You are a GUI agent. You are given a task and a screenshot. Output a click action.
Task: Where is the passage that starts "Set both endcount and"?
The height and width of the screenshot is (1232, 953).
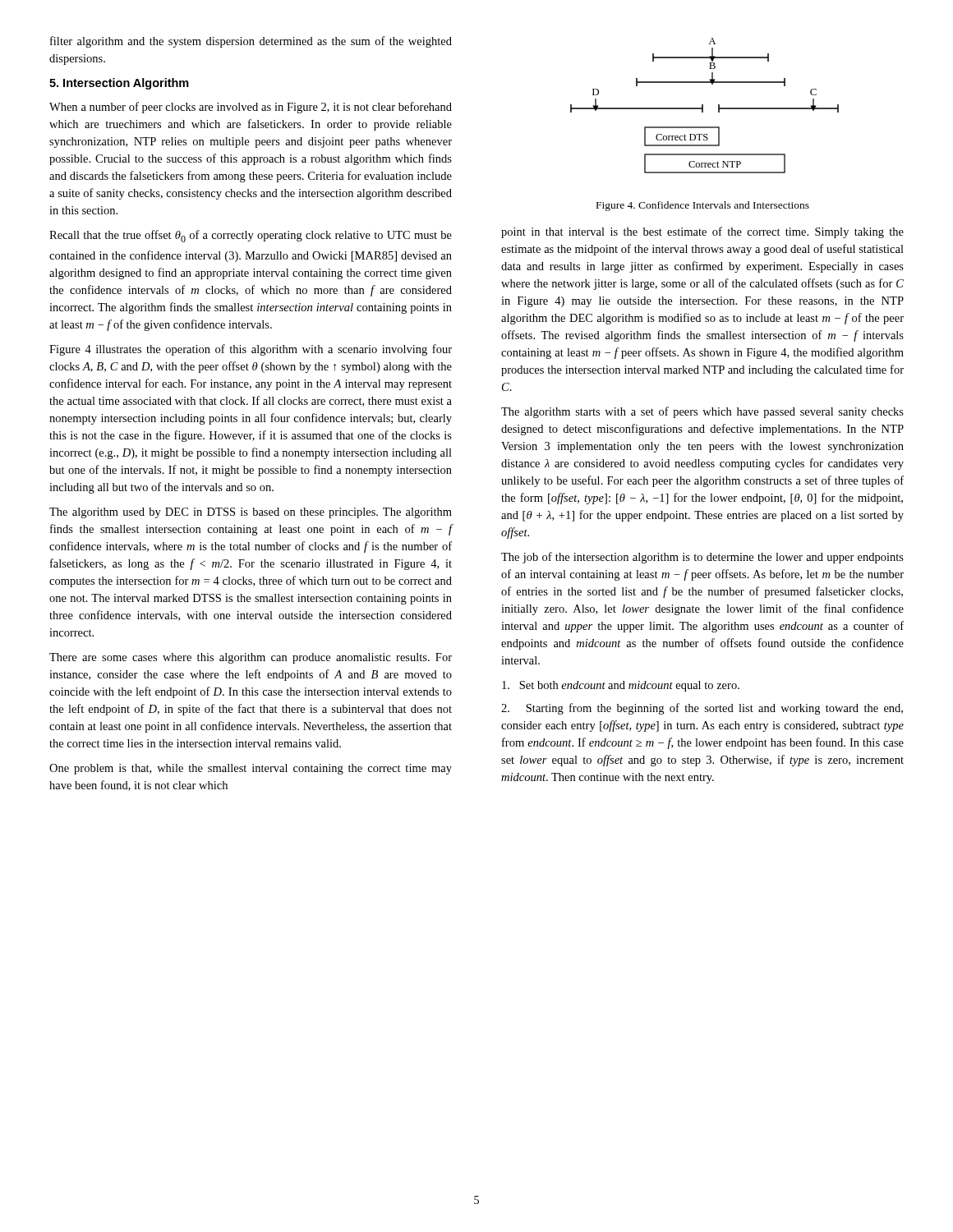click(x=702, y=685)
